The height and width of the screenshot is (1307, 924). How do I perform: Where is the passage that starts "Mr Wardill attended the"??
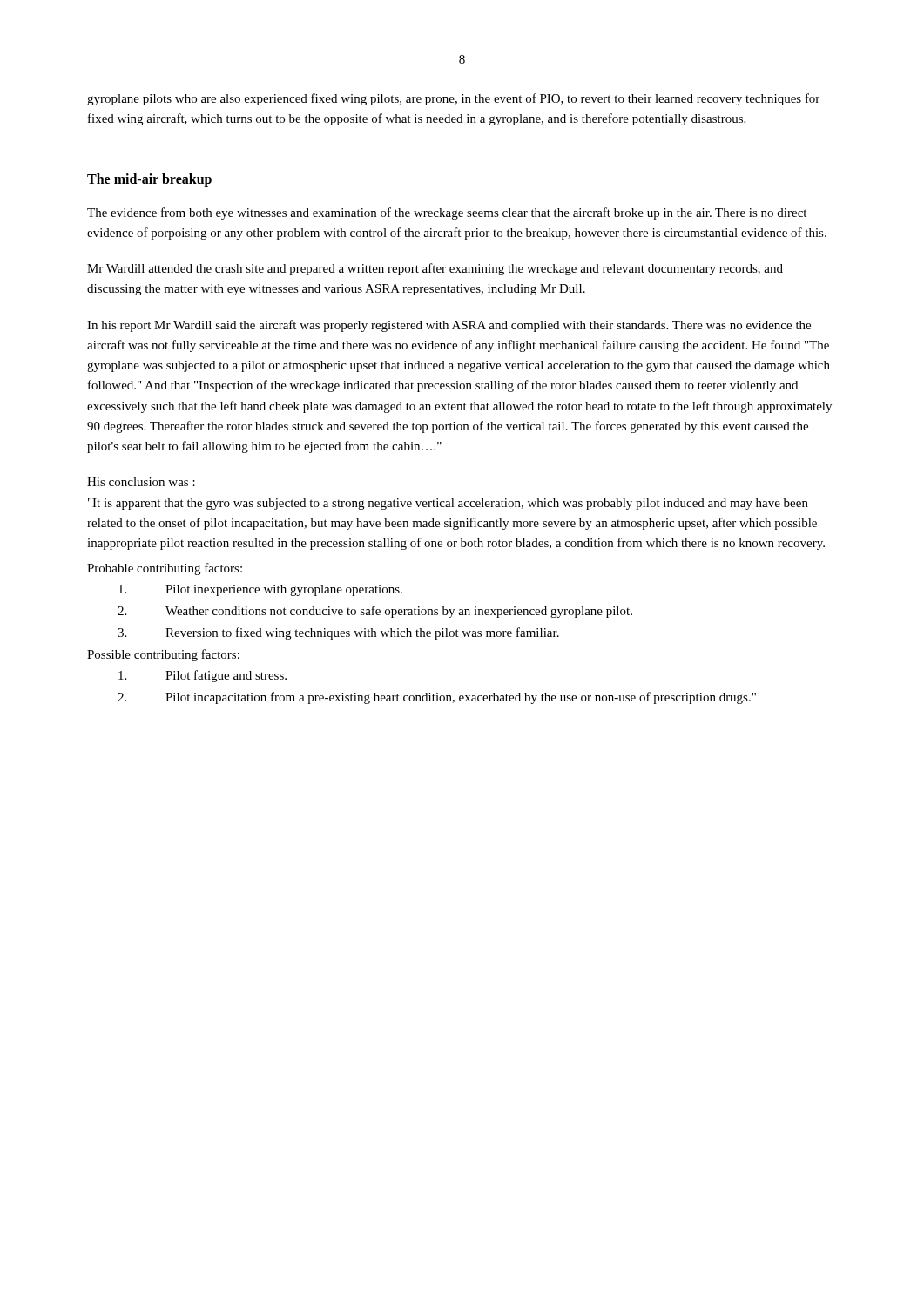435,279
